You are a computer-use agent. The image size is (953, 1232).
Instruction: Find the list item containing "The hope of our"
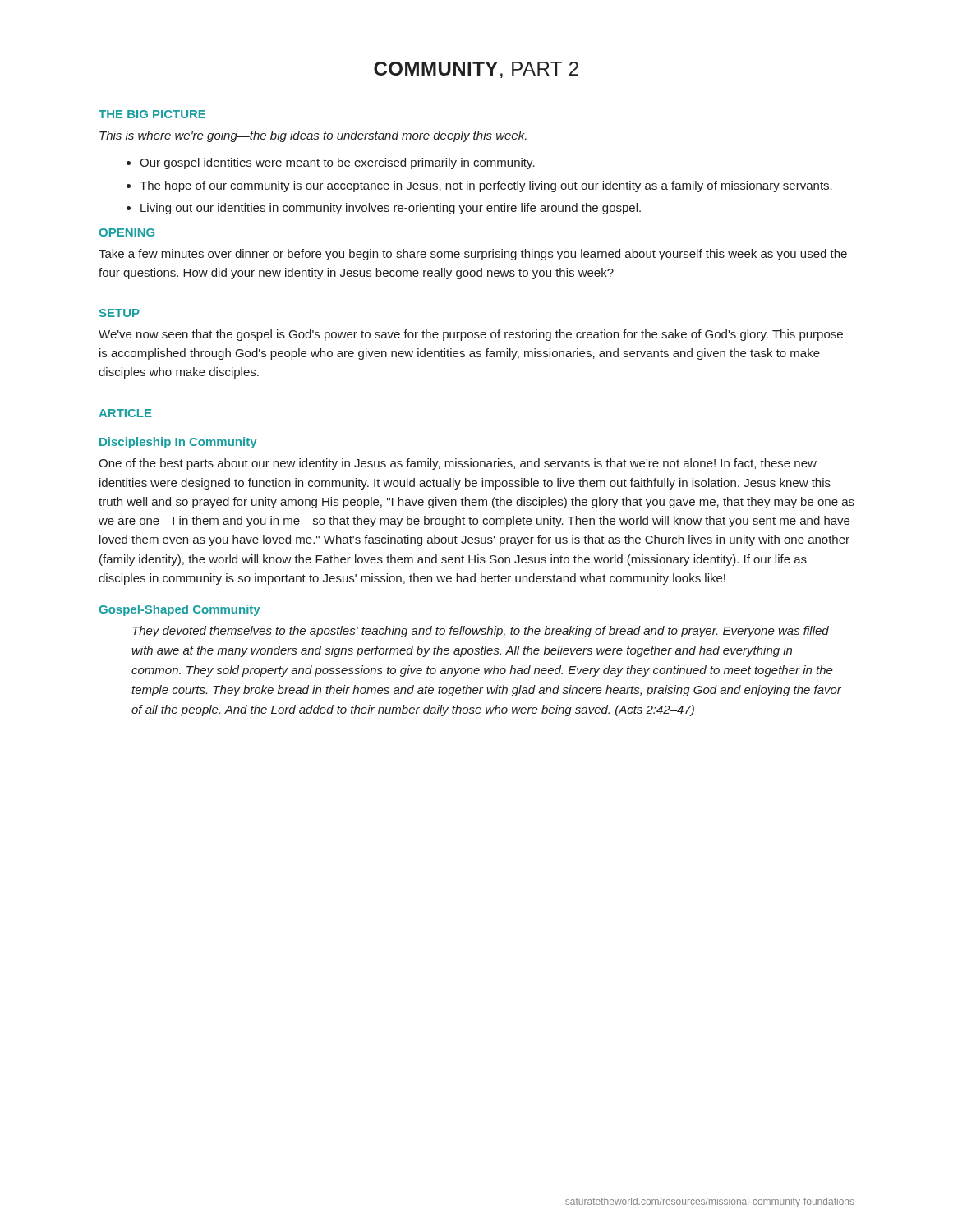click(486, 185)
